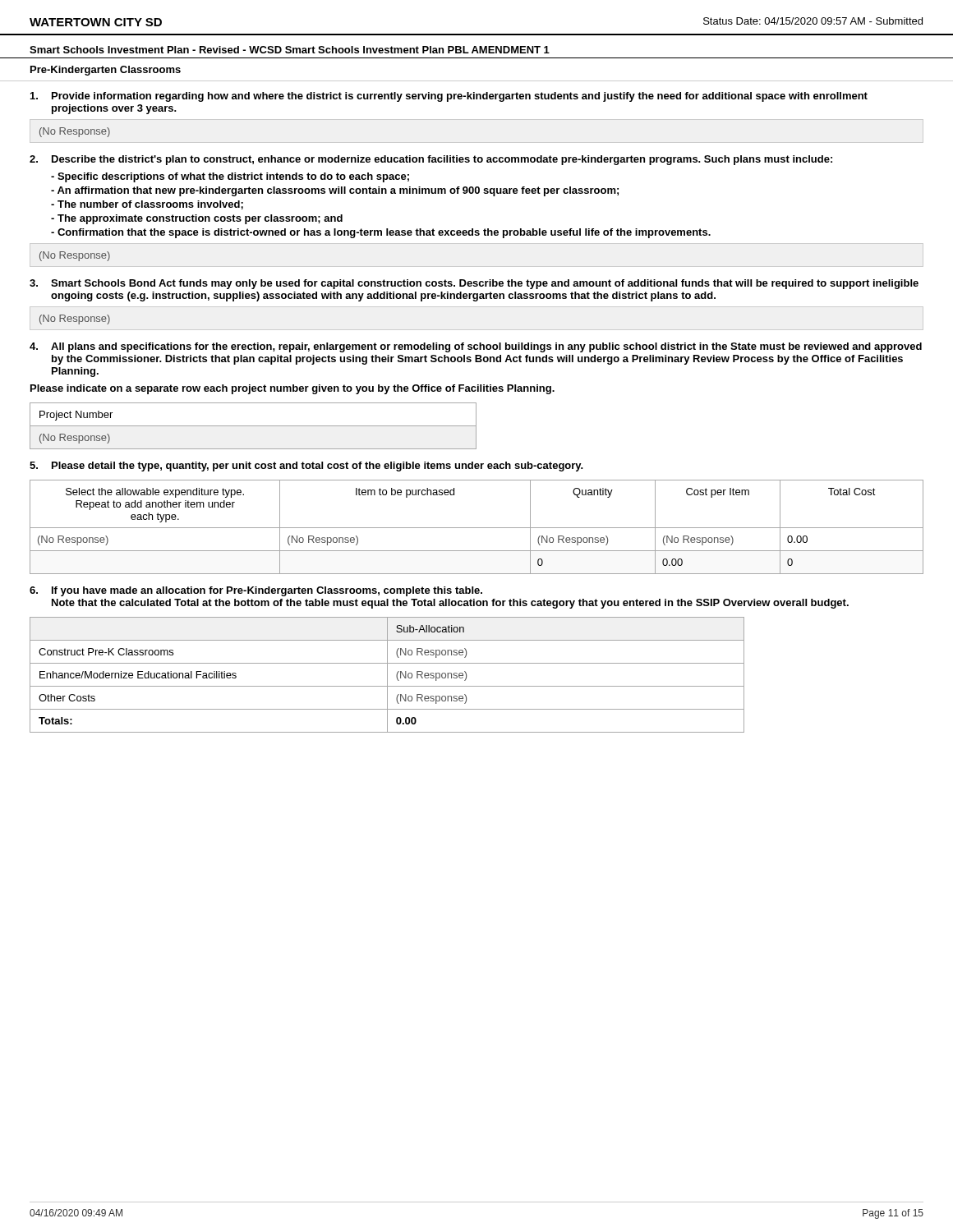Click on the element starting "All plans and specifications for the"
The height and width of the screenshot is (1232, 953).
click(x=476, y=359)
